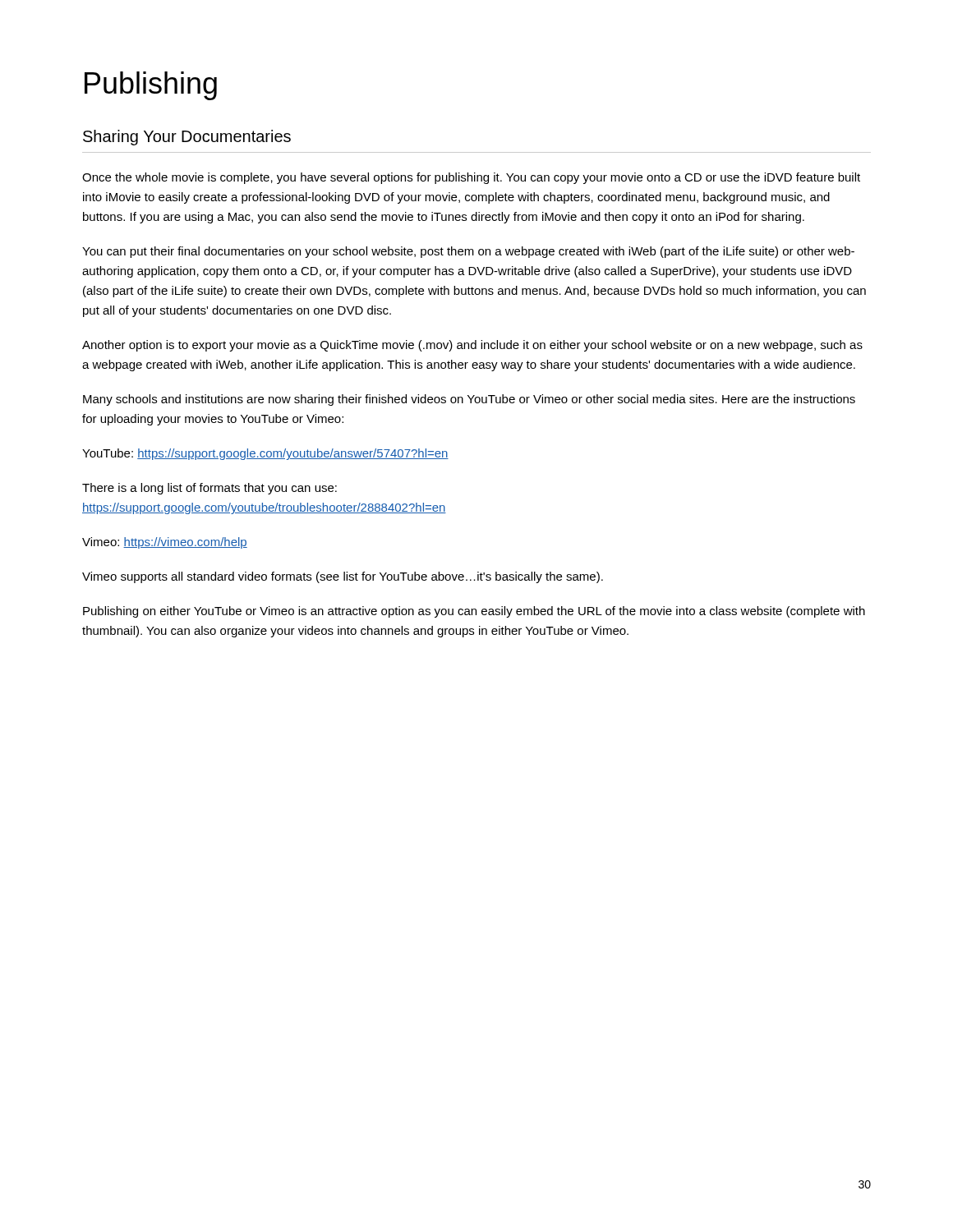Image resolution: width=953 pixels, height=1232 pixels.
Task: Find the text block with the text "You can put their final documentaries on"
Action: coord(476,281)
